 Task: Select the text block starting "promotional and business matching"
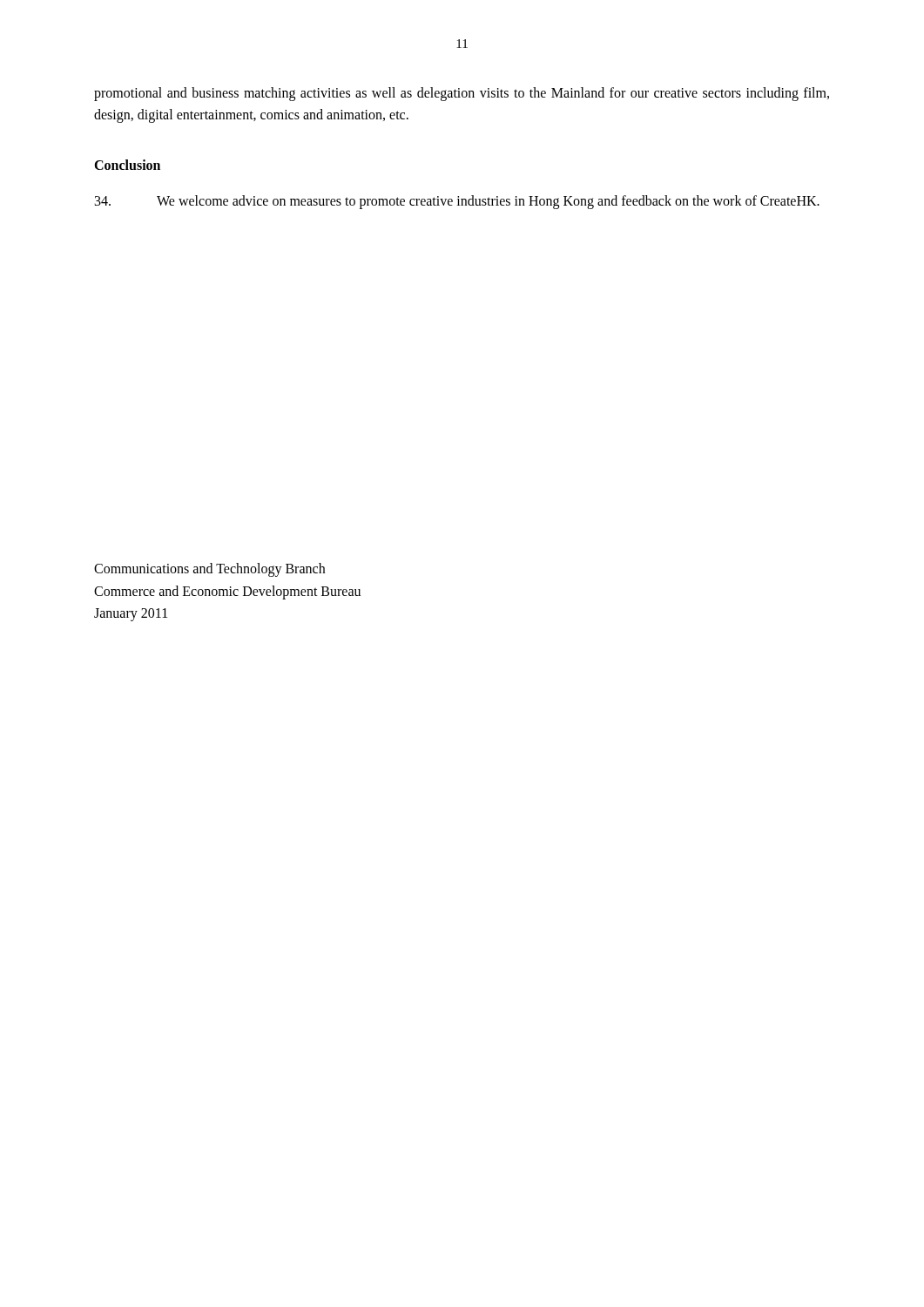462,104
